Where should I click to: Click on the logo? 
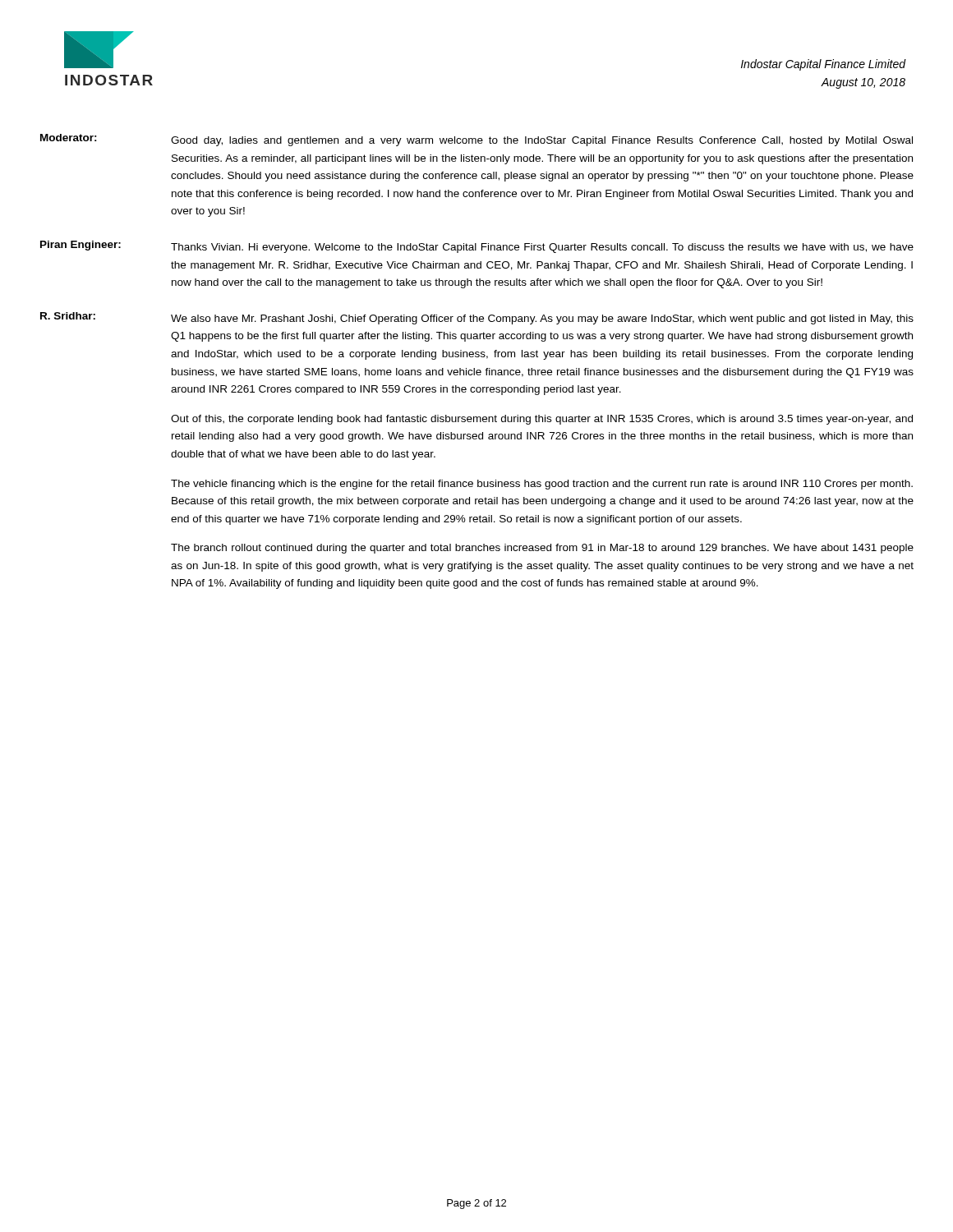[x=109, y=60]
